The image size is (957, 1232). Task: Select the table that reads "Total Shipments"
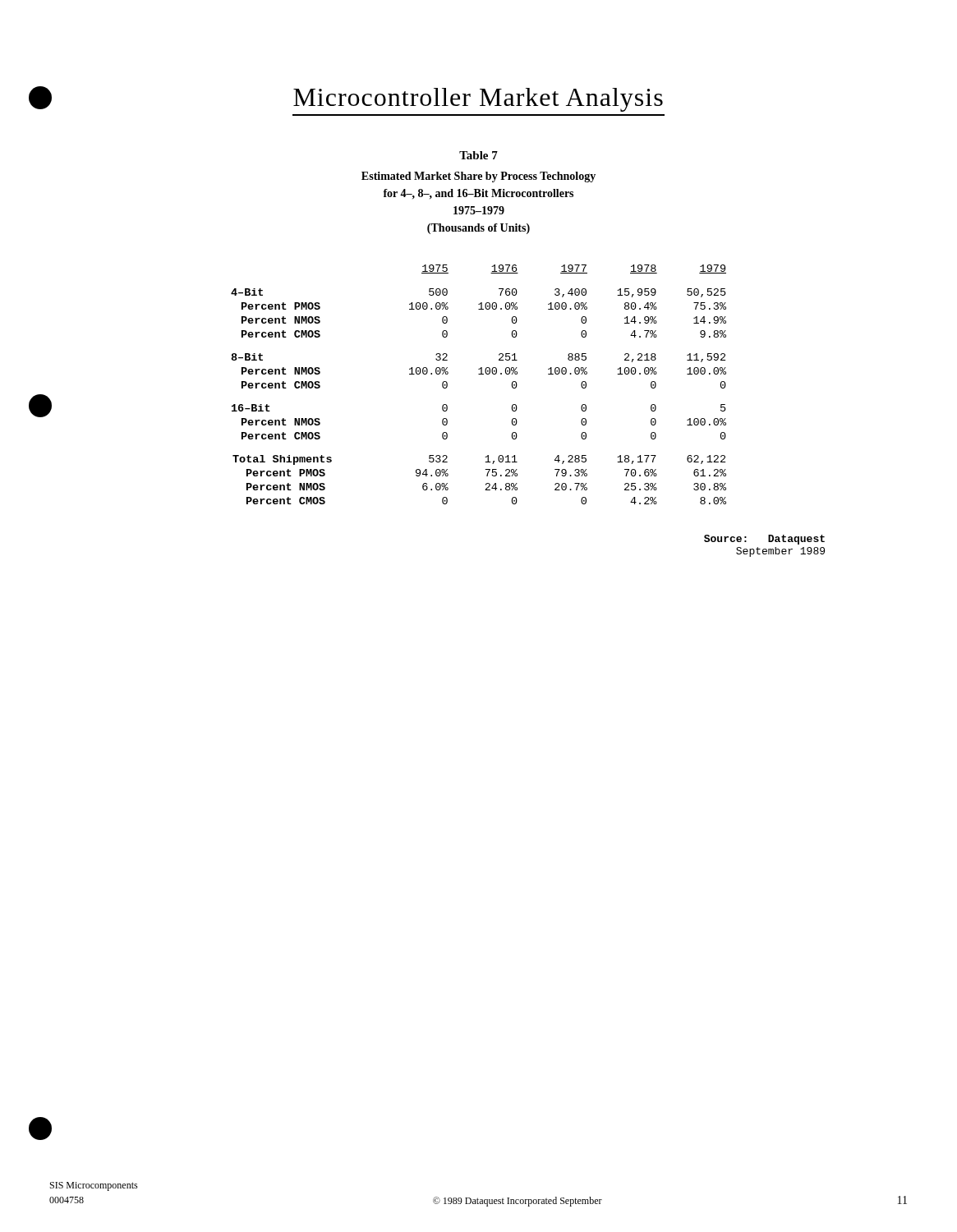[x=478, y=385]
